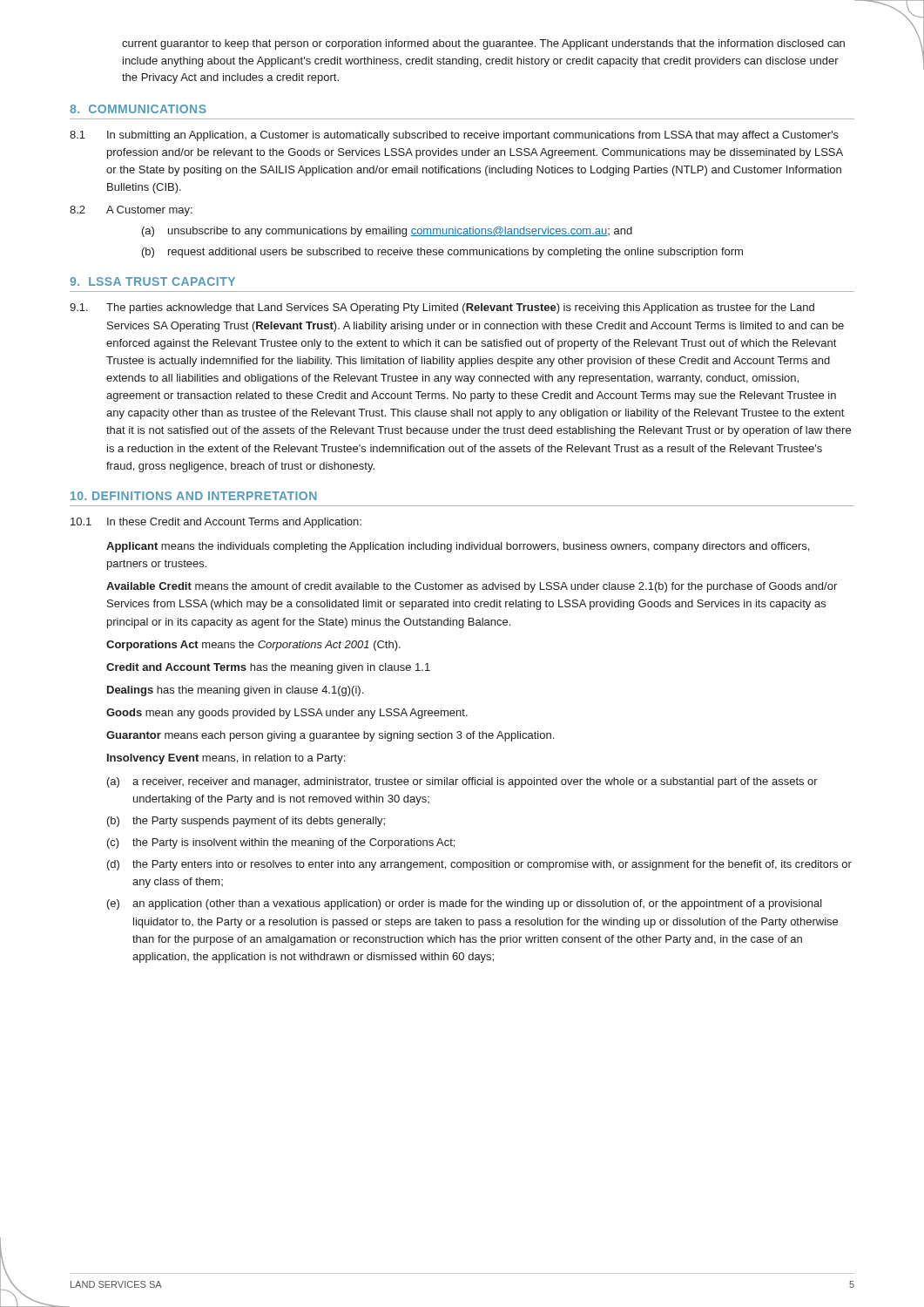Screen dimensions: 1307x924
Task: Navigate to the text starting "Insolvency Event means, in"
Action: (226, 758)
